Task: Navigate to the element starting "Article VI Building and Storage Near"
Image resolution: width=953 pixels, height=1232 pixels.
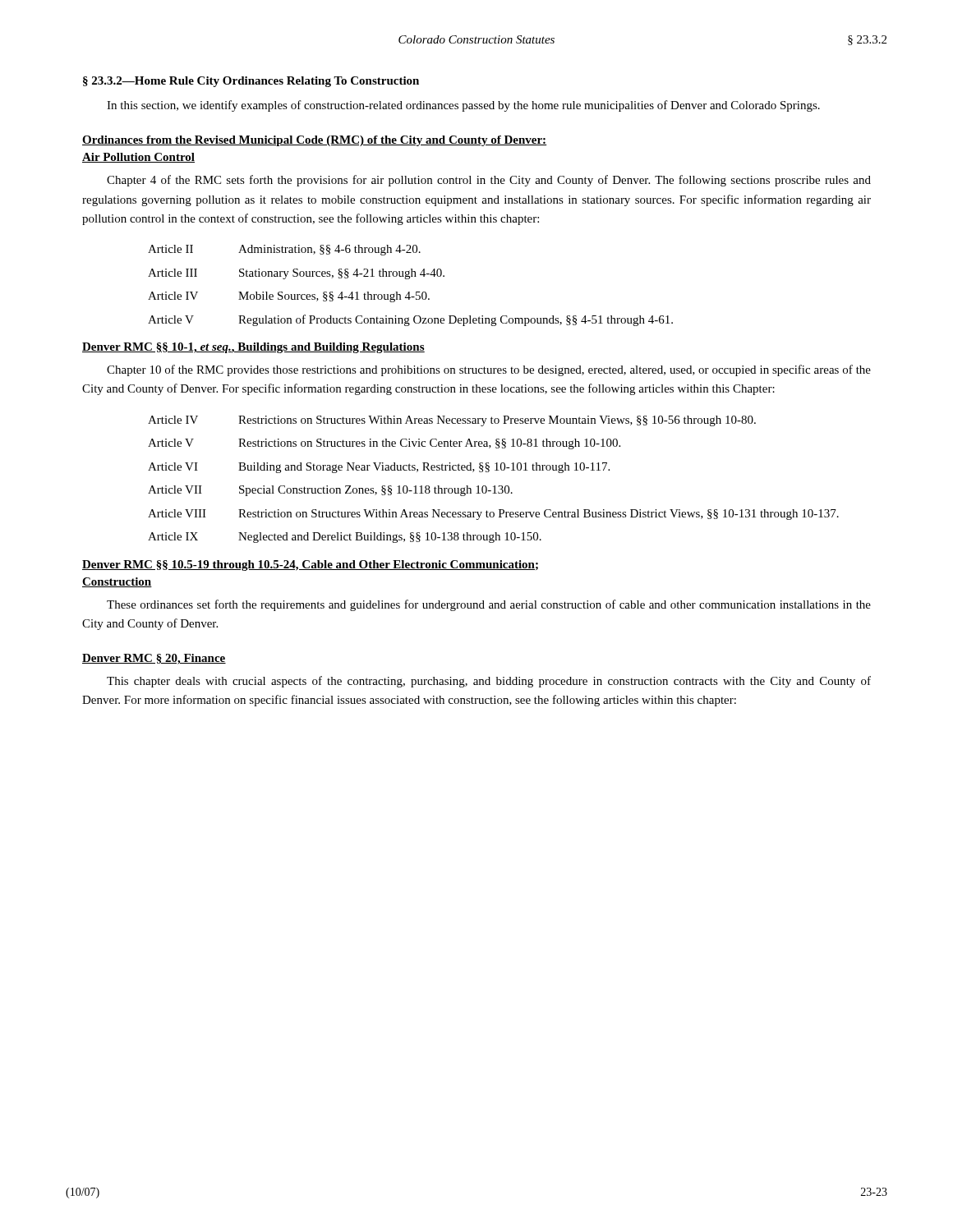Action: [x=509, y=466]
